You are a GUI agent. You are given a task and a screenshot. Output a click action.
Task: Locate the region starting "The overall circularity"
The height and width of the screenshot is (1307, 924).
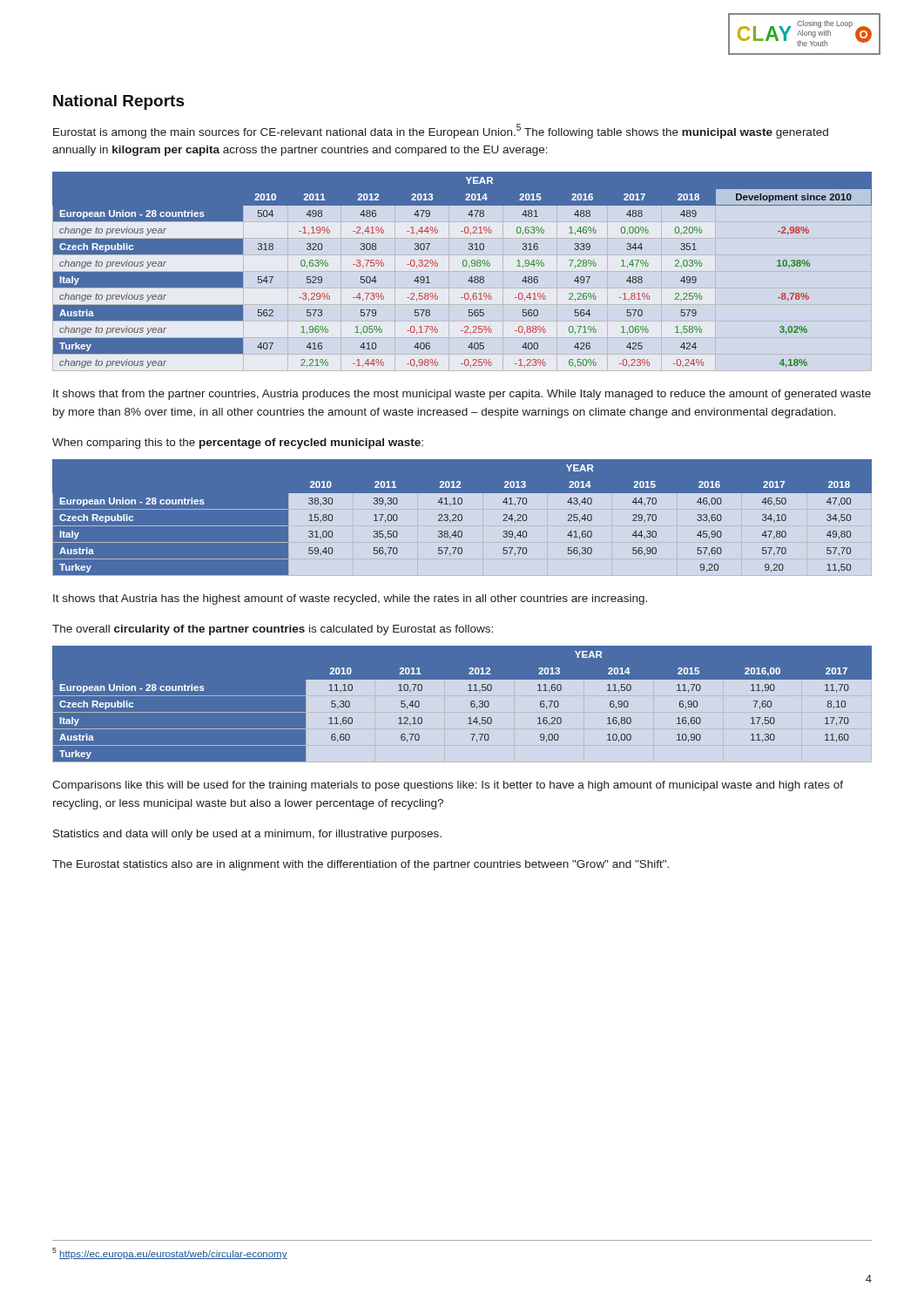pos(273,629)
